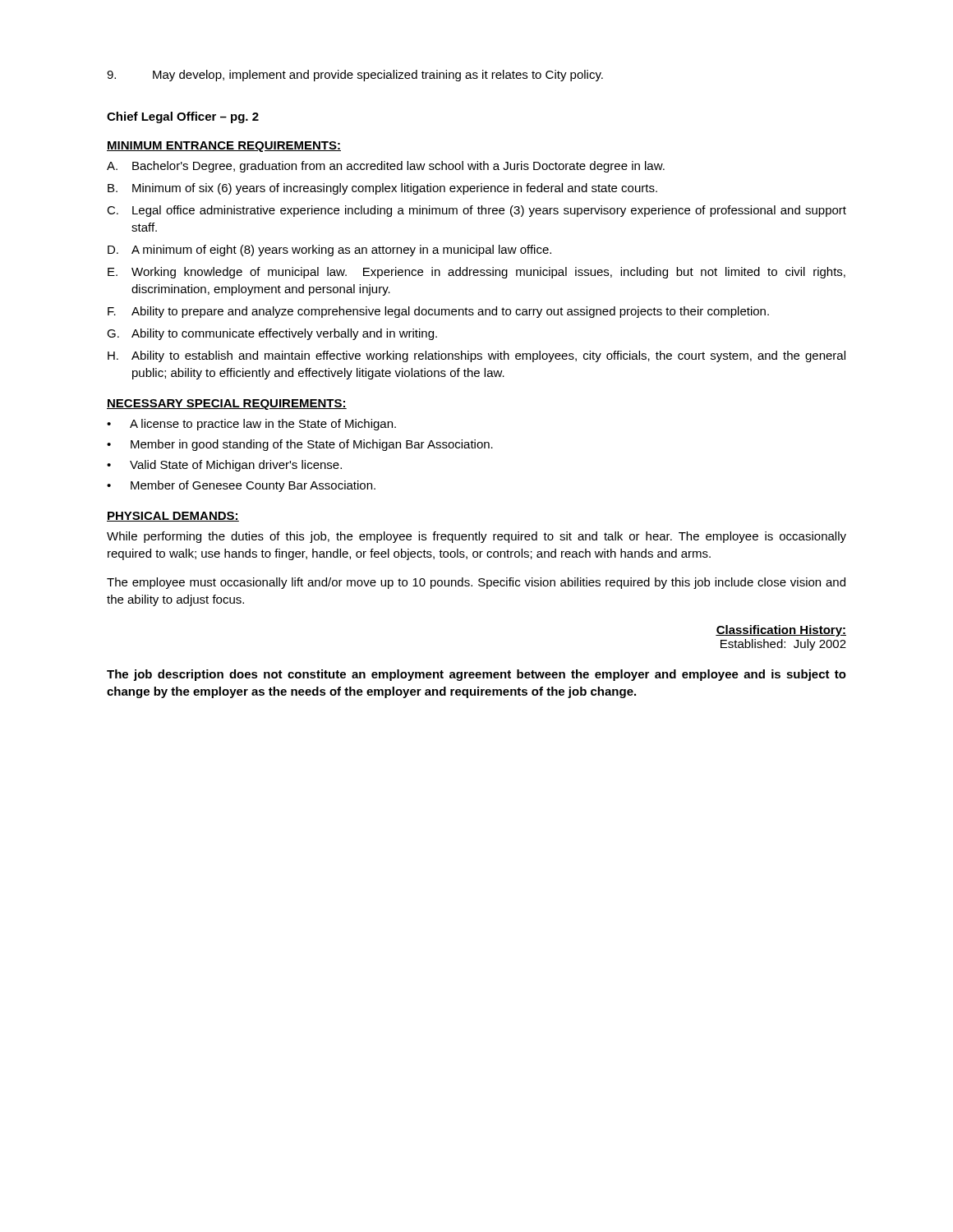Select the region starting "While performing the duties"
Screen dimensions: 1232x953
click(x=476, y=545)
